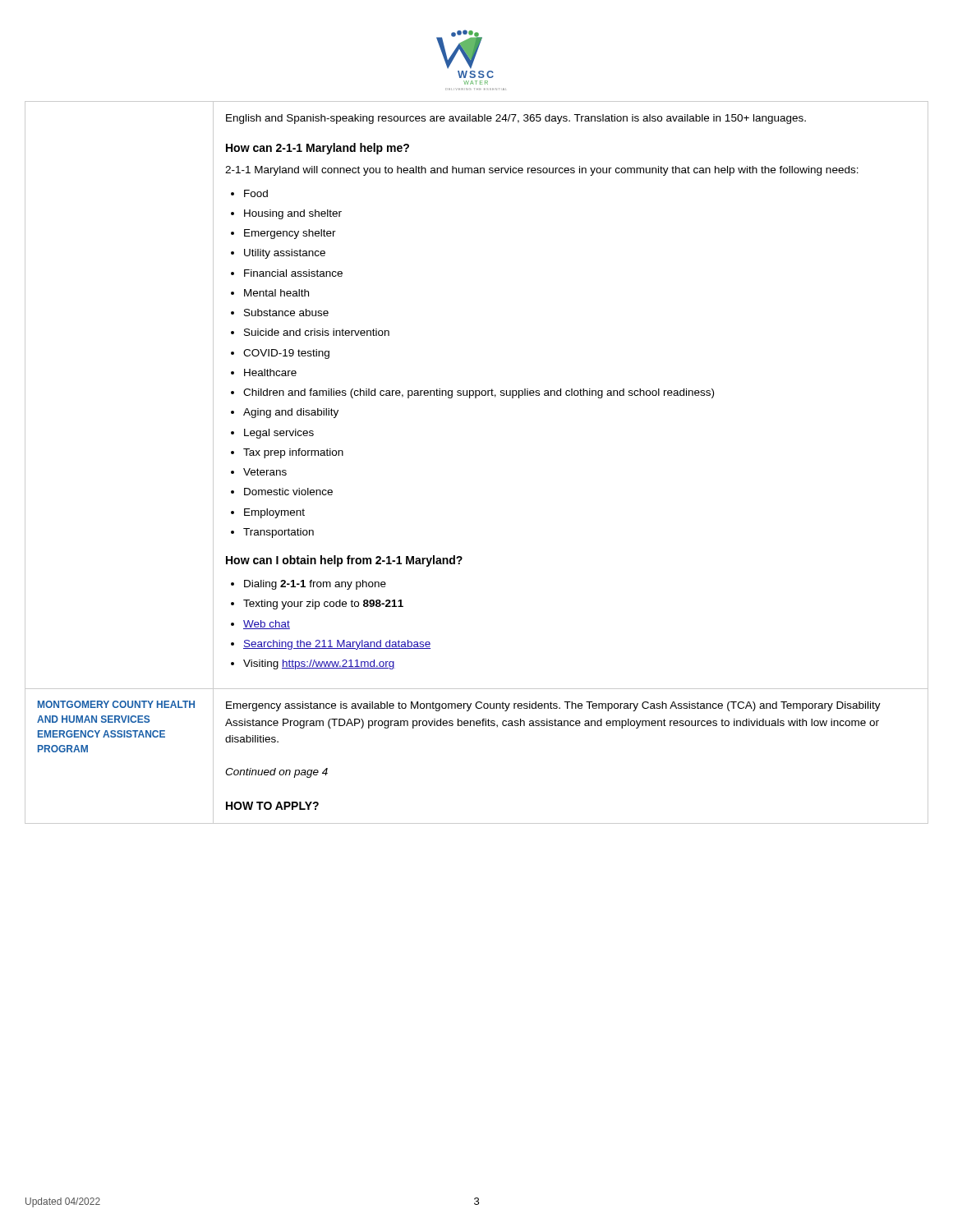Click on the text block that says "English and Spanish-speaking resources are available 24/7,"

pyautogui.click(x=516, y=118)
